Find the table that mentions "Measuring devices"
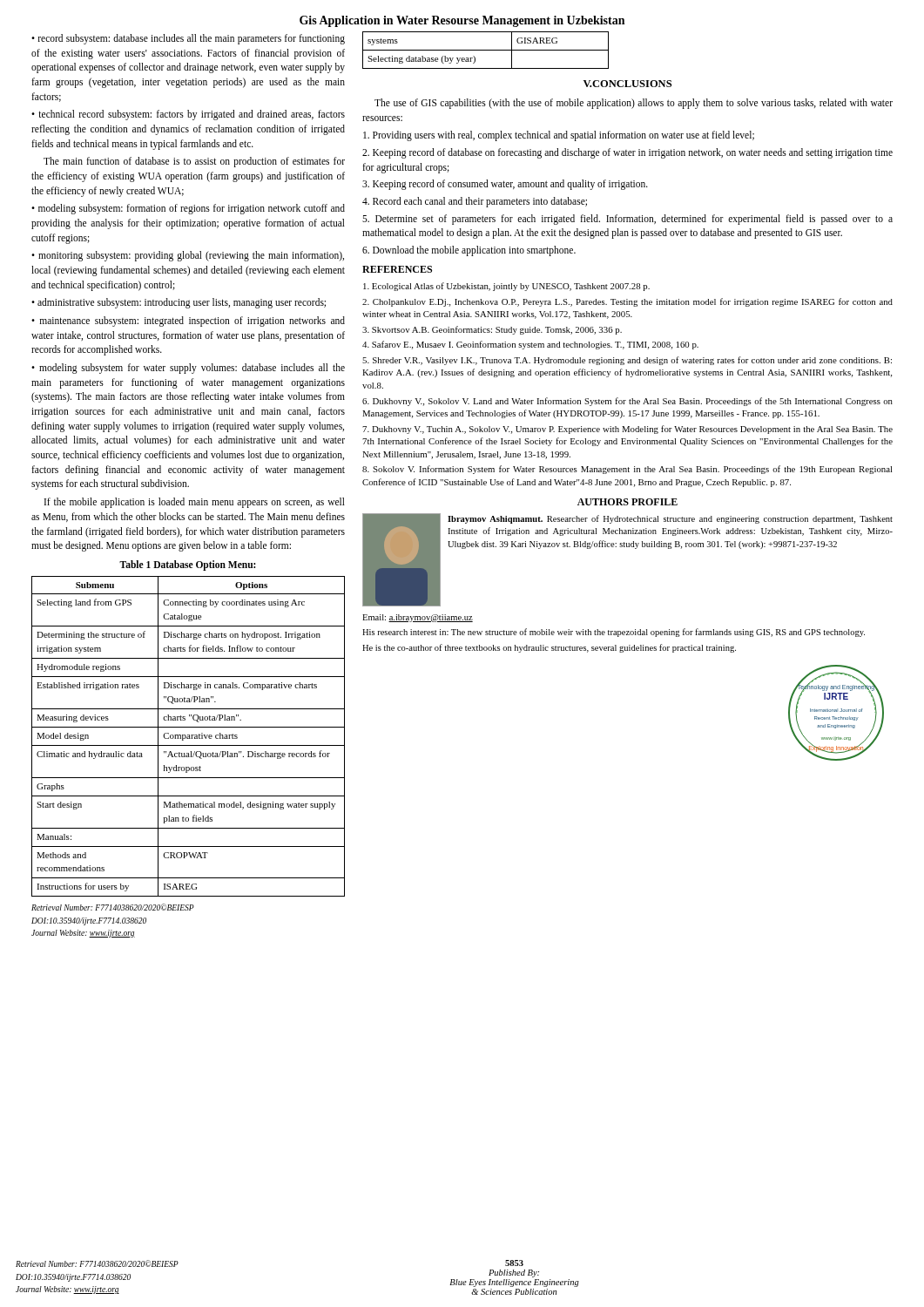 point(188,736)
